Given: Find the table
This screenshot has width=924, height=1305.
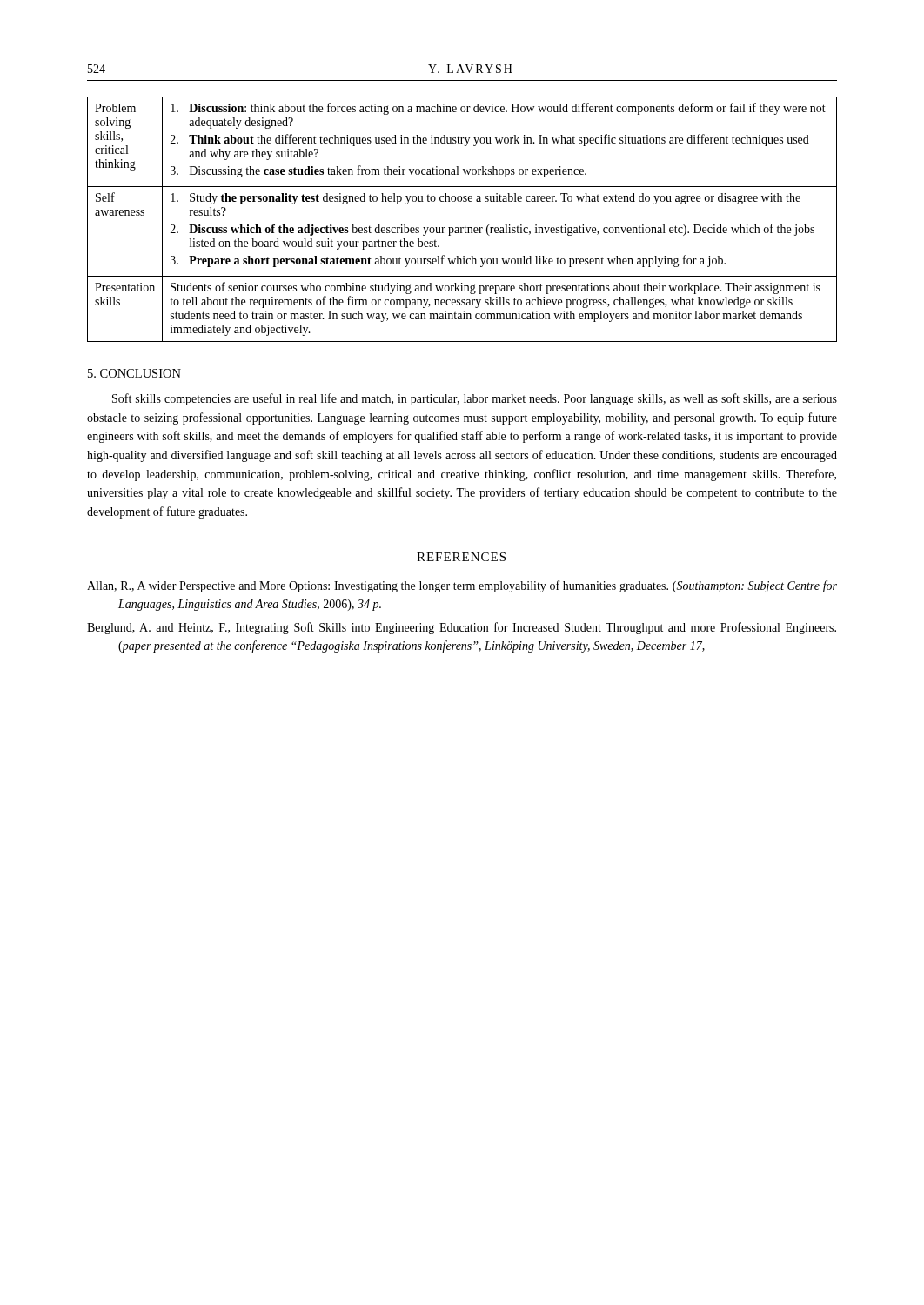Looking at the screenshot, I should click(x=462, y=219).
